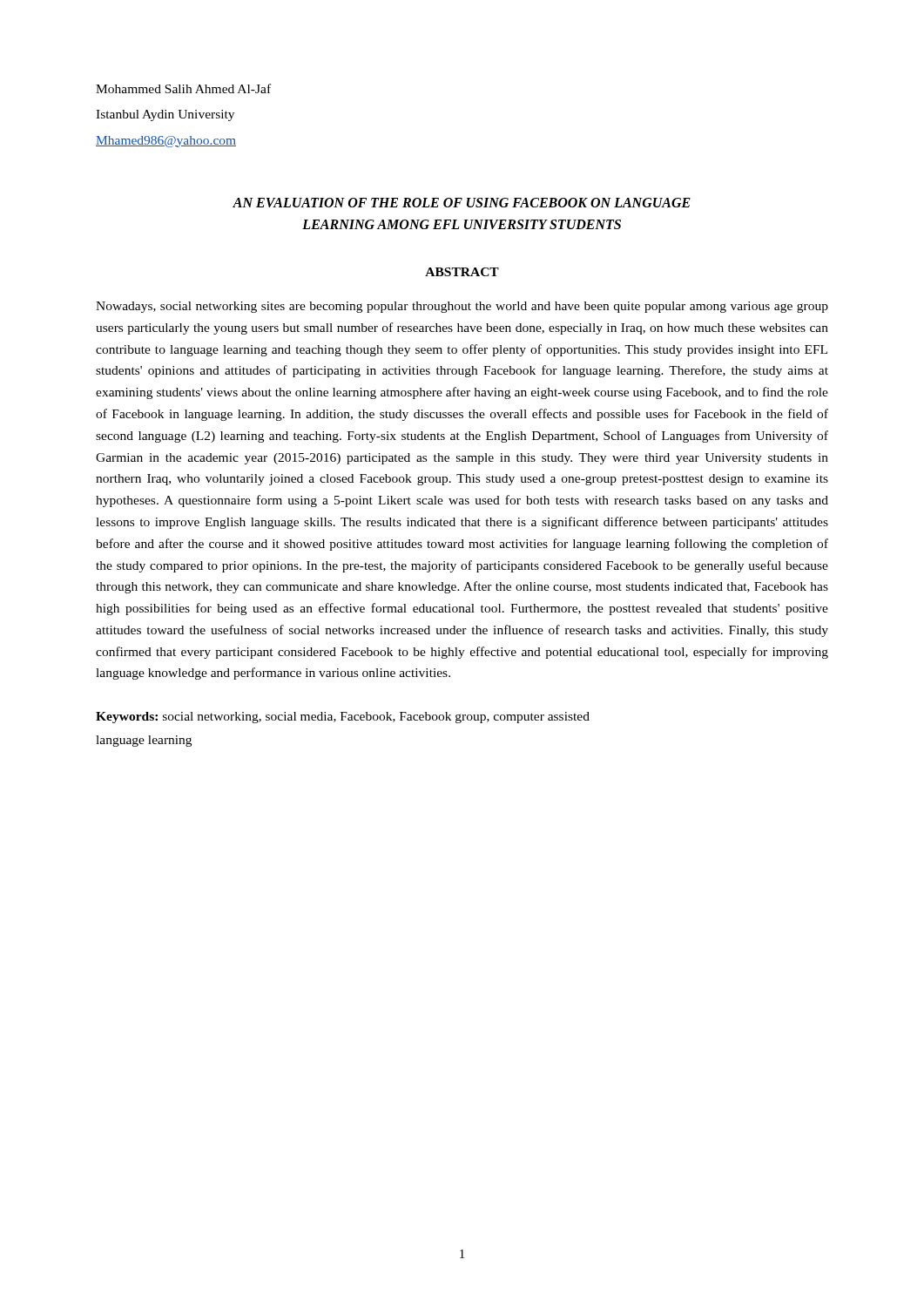Find the text with the text "Istanbul Aydin University"
Image resolution: width=924 pixels, height=1307 pixels.
165,114
